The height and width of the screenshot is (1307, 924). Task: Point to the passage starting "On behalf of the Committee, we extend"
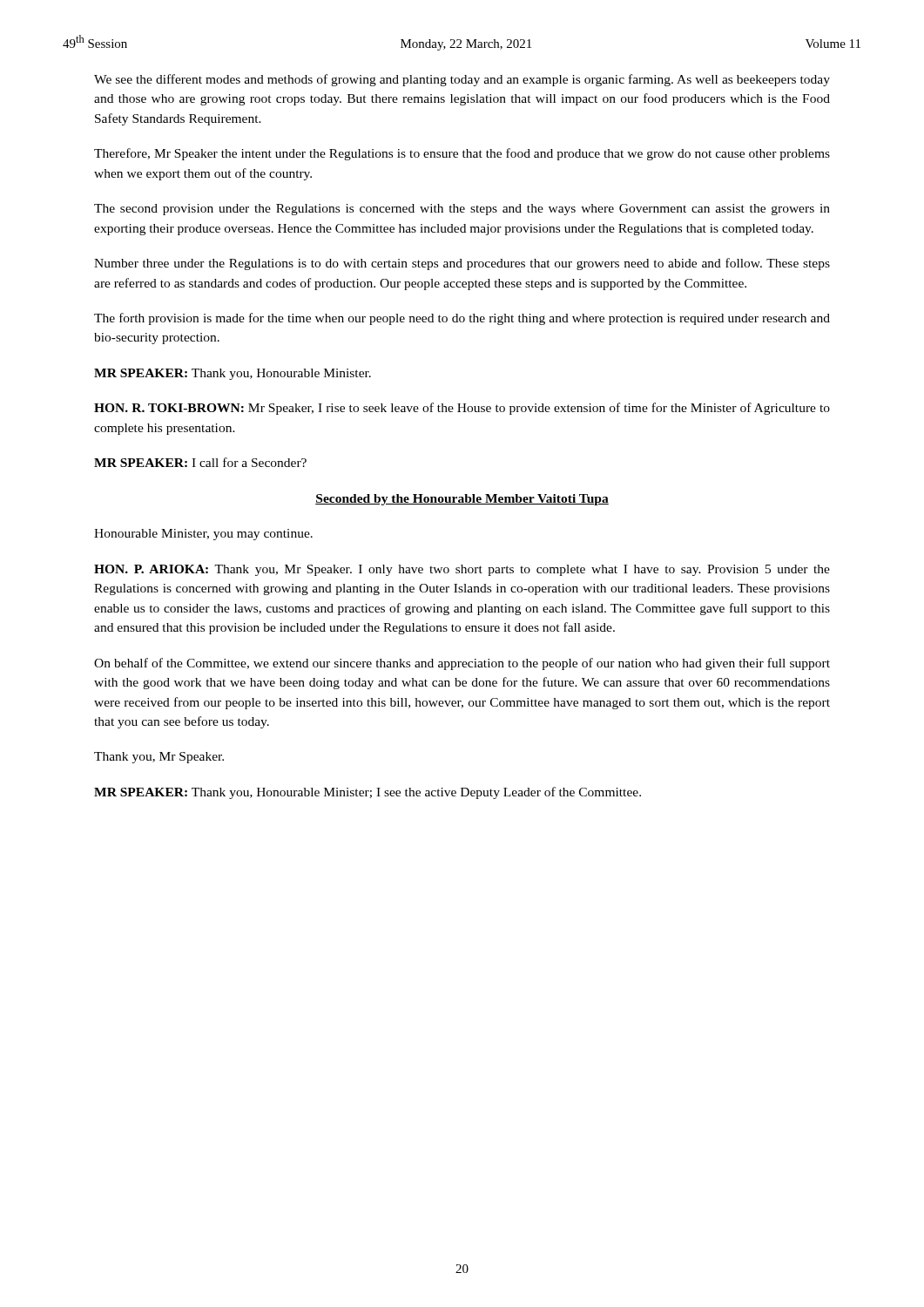[x=462, y=692]
